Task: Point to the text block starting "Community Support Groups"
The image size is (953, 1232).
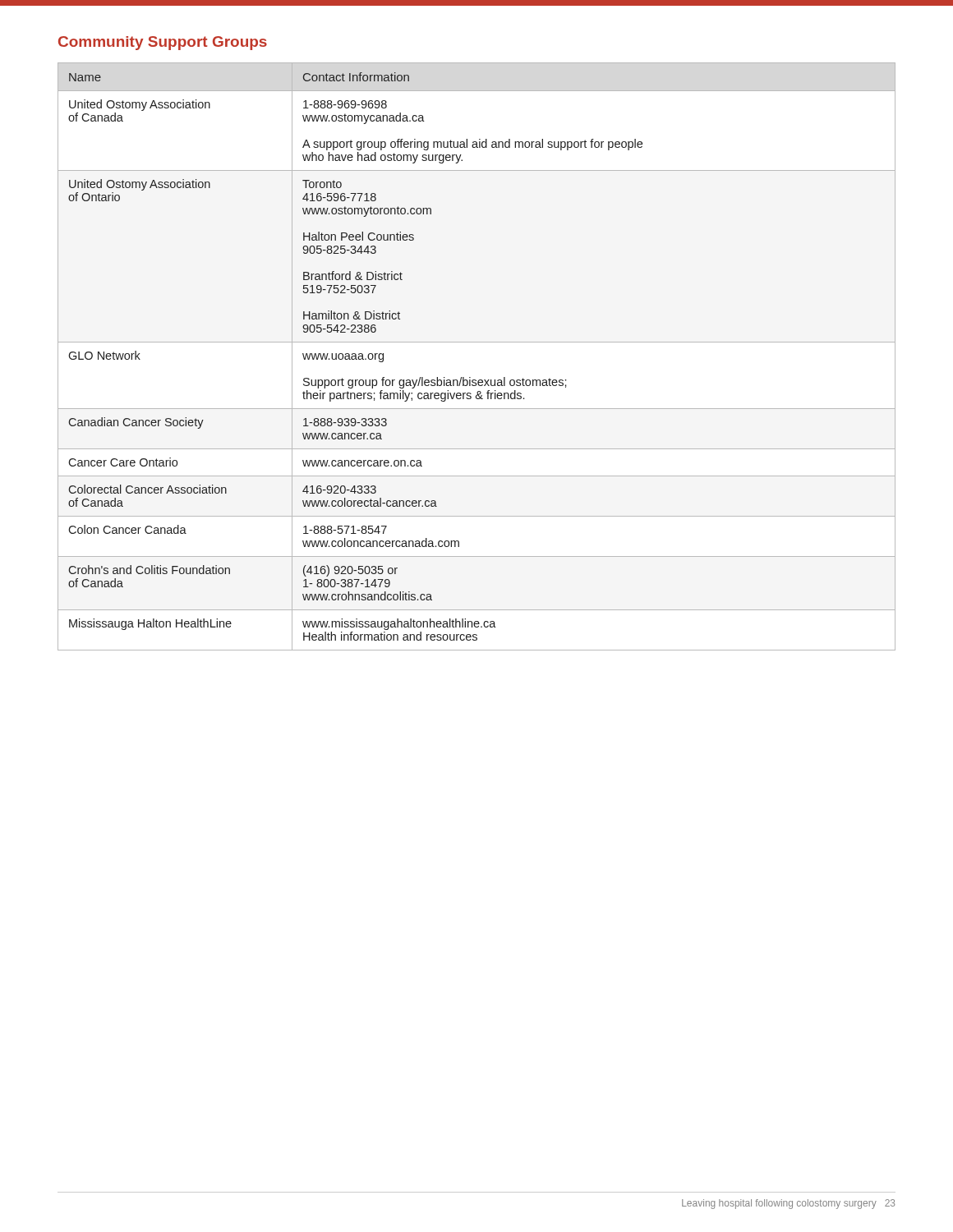Action: pyautogui.click(x=163, y=43)
